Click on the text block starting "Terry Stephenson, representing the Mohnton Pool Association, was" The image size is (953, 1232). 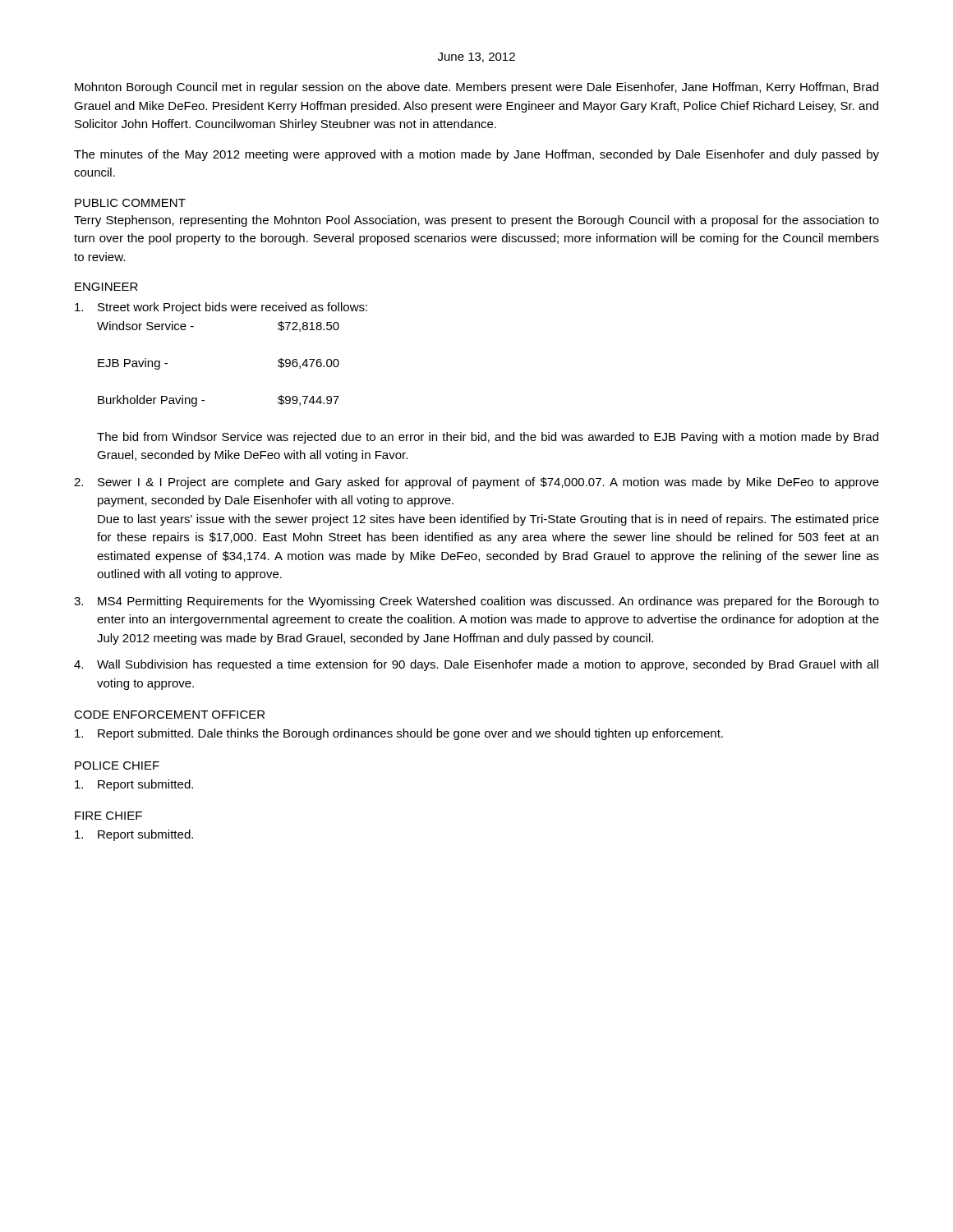(476, 238)
